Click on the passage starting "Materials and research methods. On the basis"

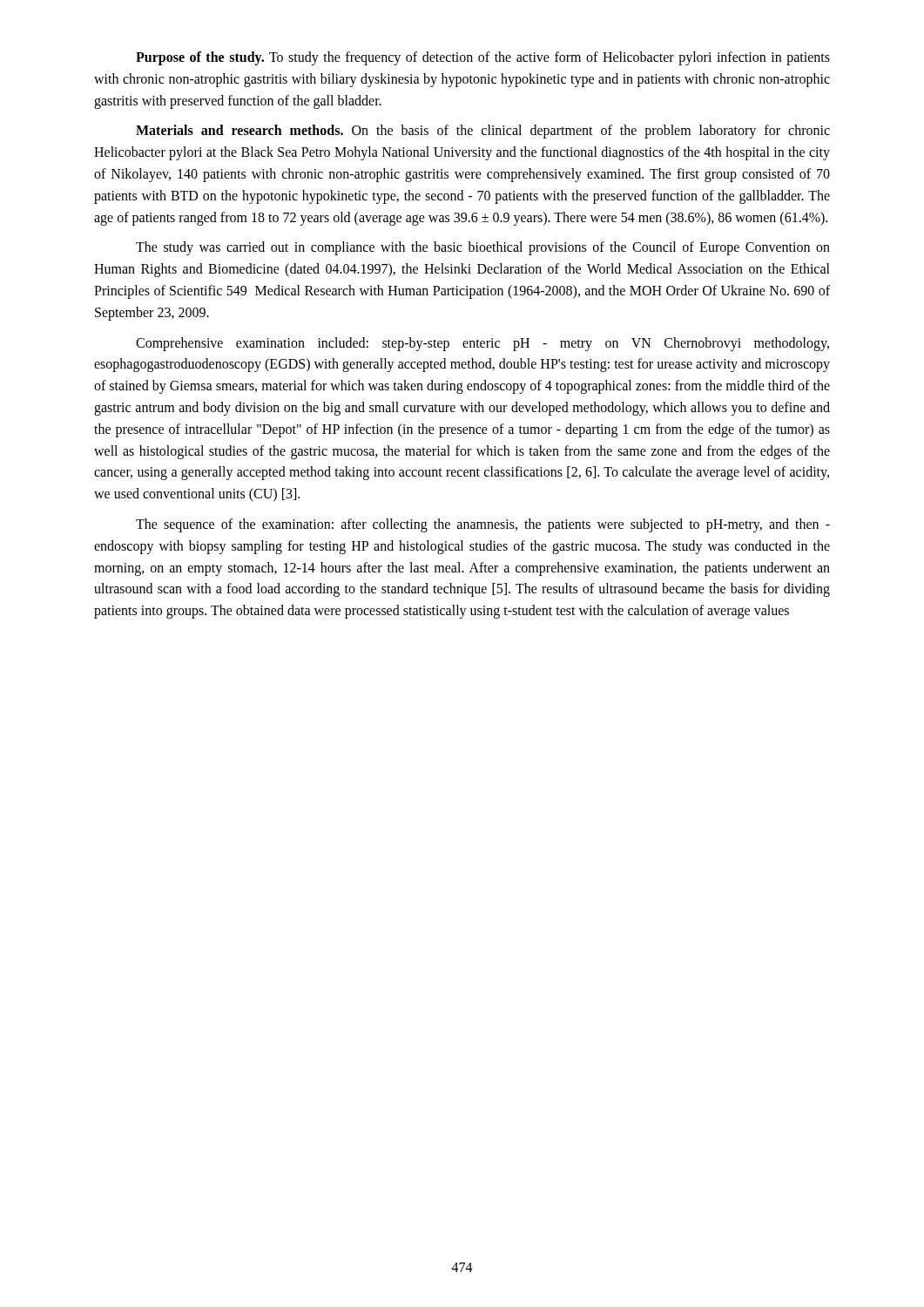[462, 175]
